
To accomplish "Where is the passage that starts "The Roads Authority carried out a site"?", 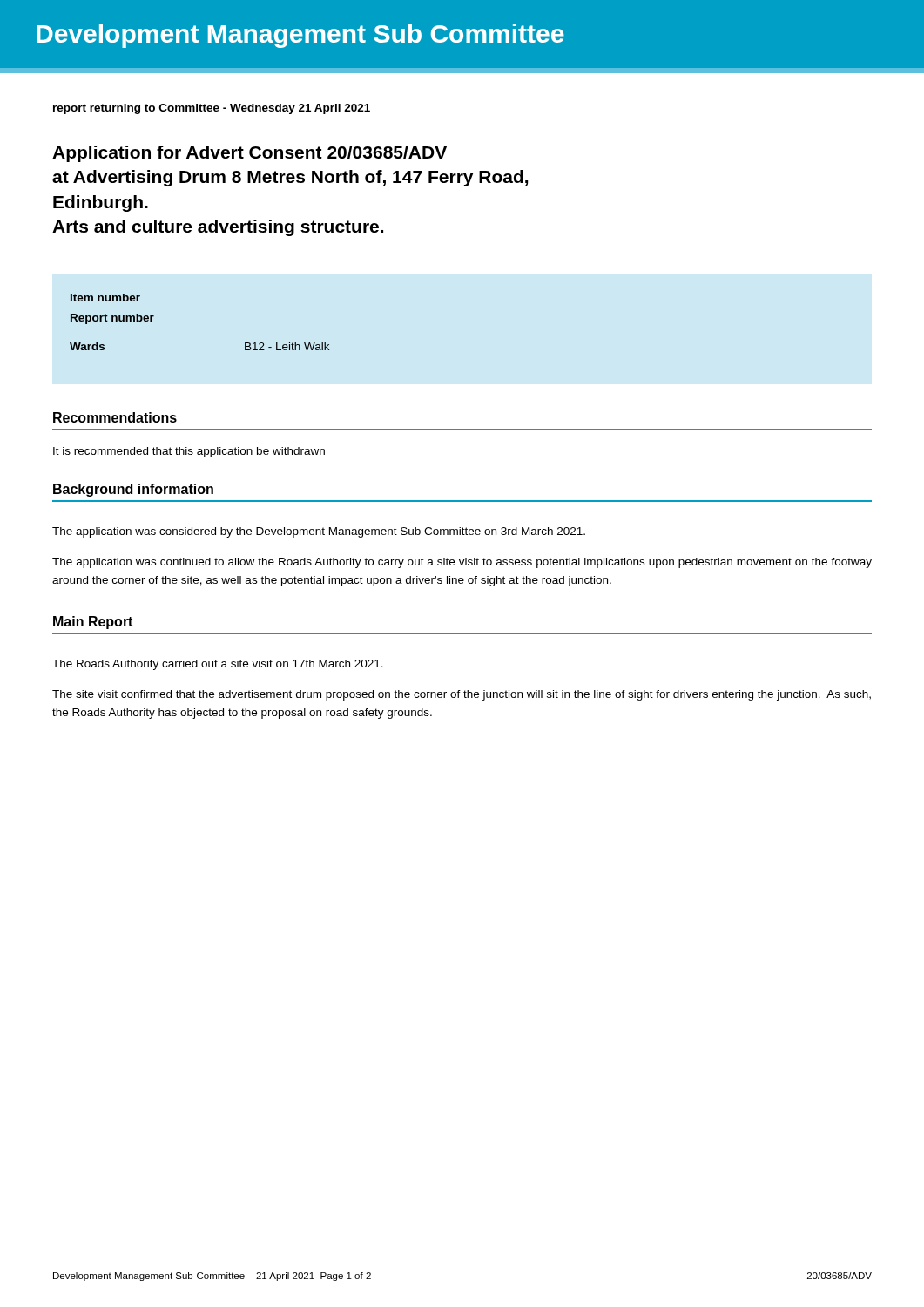I will coord(218,664).
